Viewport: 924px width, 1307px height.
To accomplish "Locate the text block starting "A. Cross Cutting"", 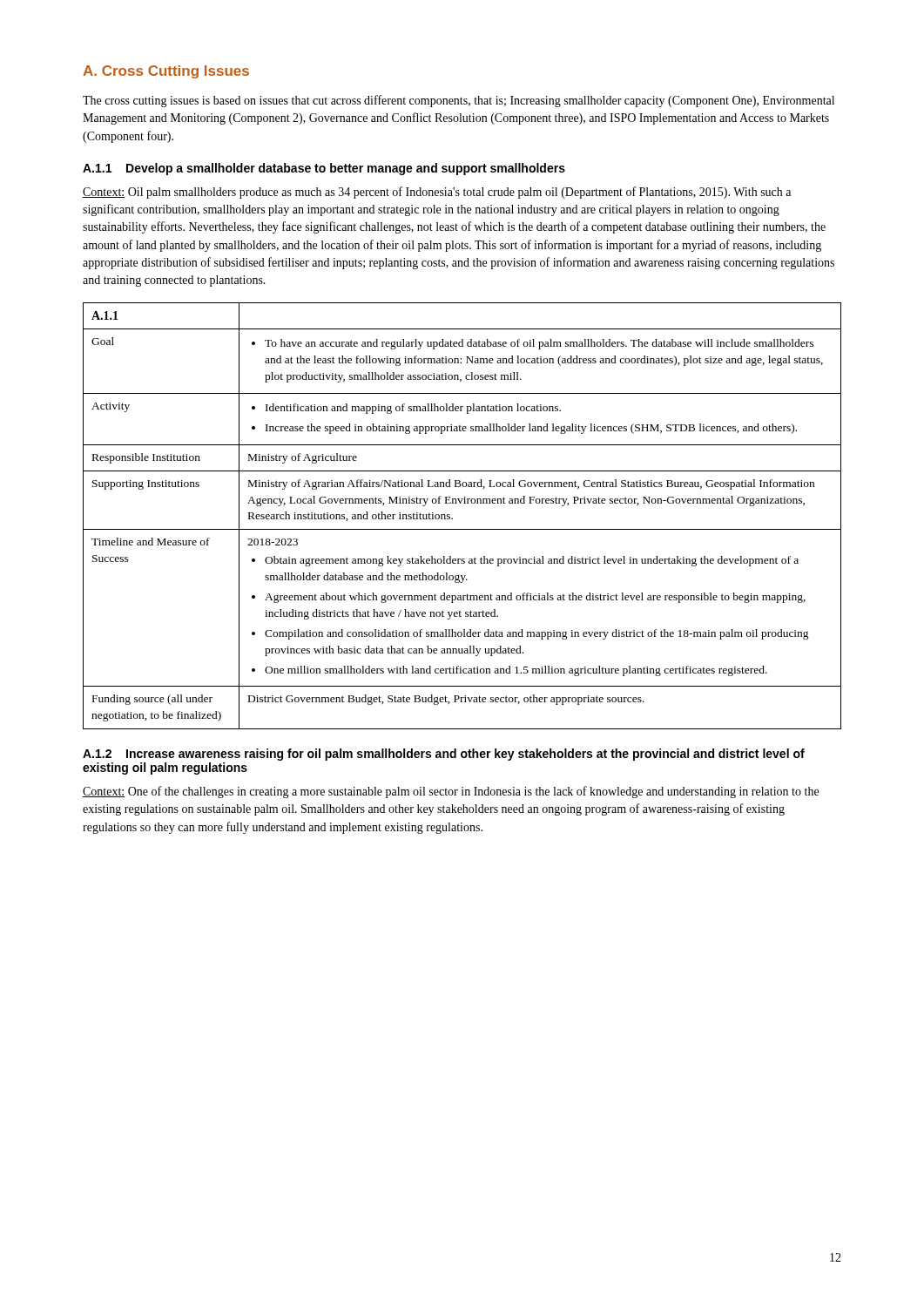I will point(166,71).
